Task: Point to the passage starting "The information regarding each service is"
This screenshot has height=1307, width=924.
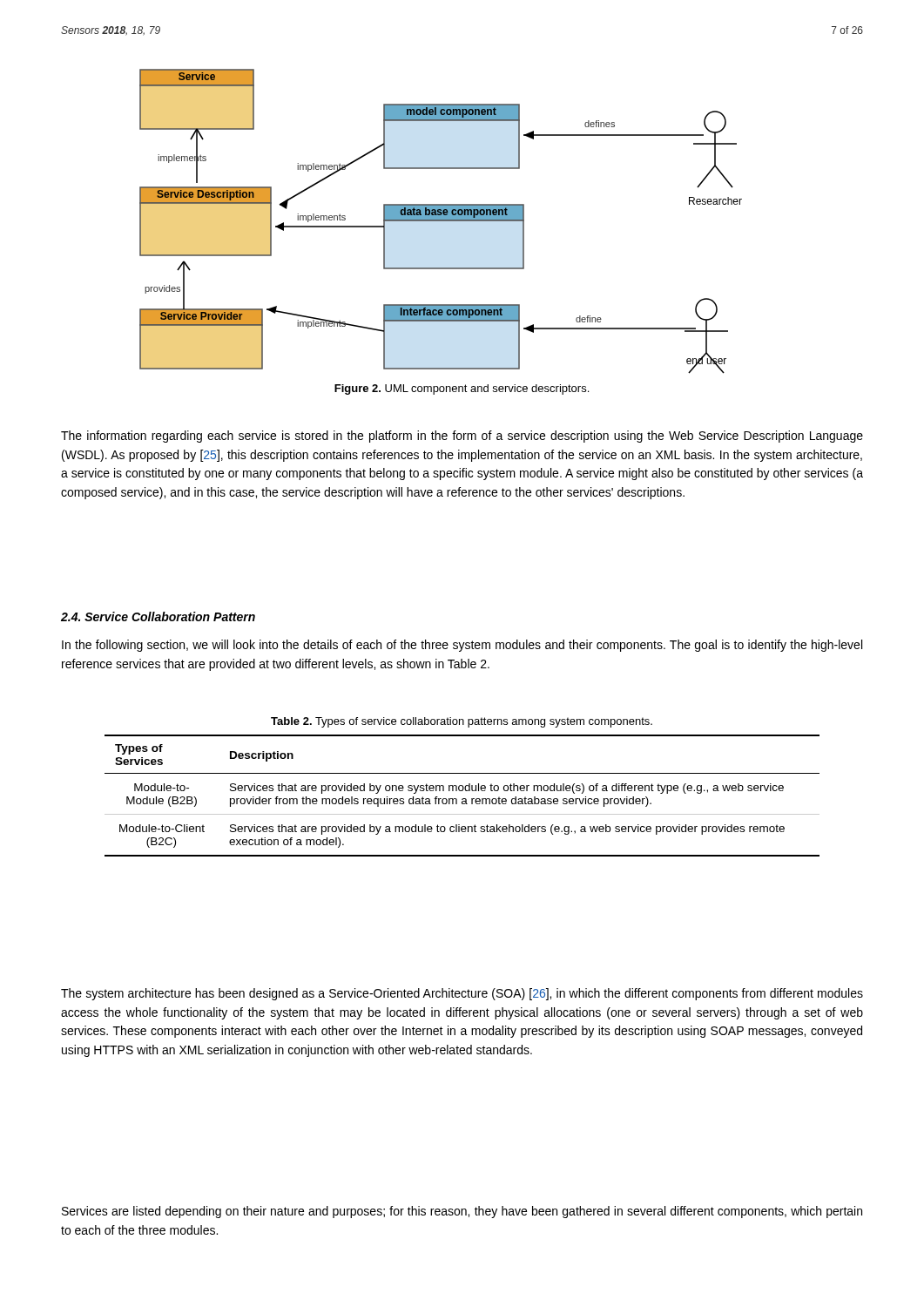Action: pos(462,464)
